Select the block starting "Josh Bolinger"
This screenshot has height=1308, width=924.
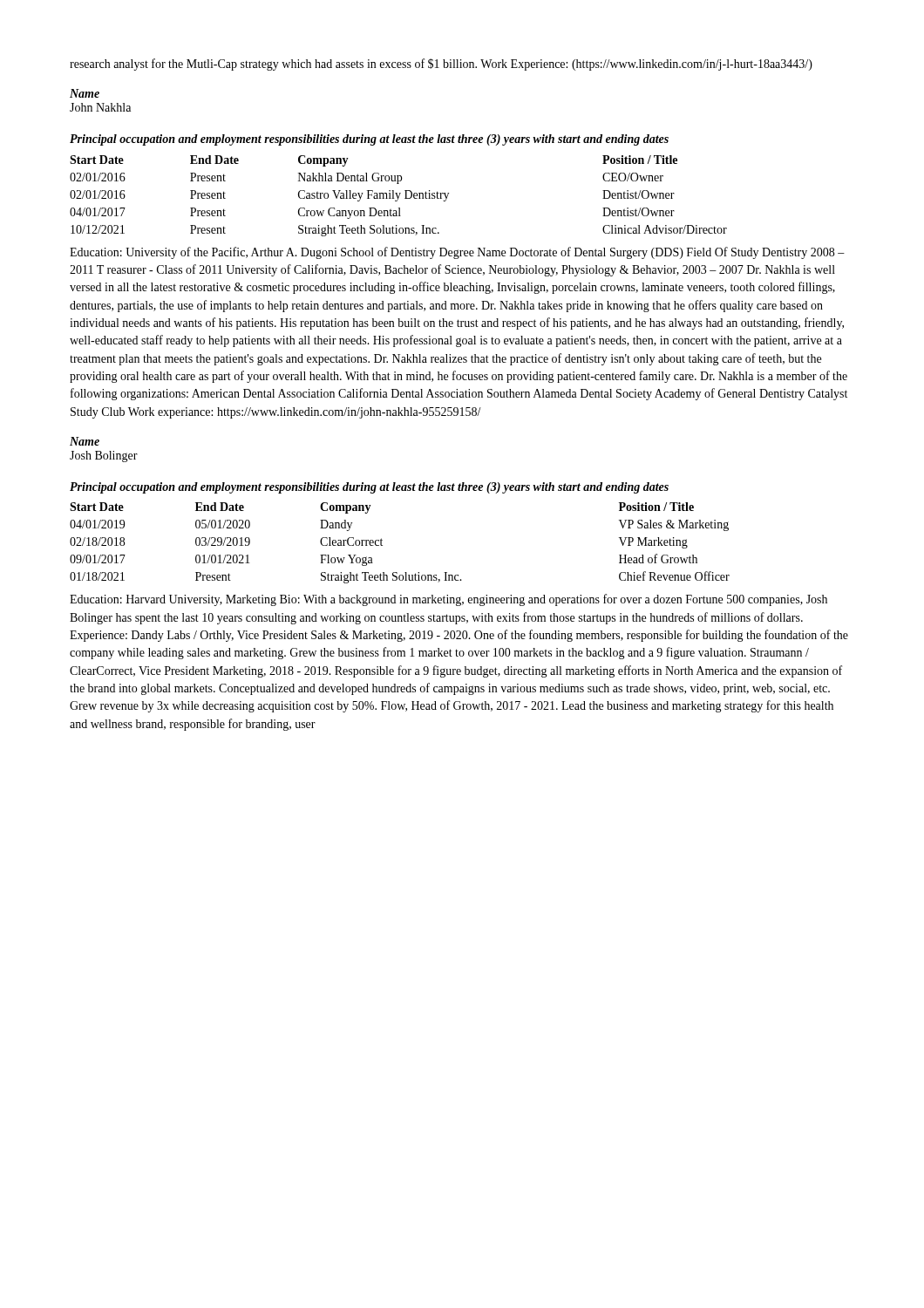104,456
